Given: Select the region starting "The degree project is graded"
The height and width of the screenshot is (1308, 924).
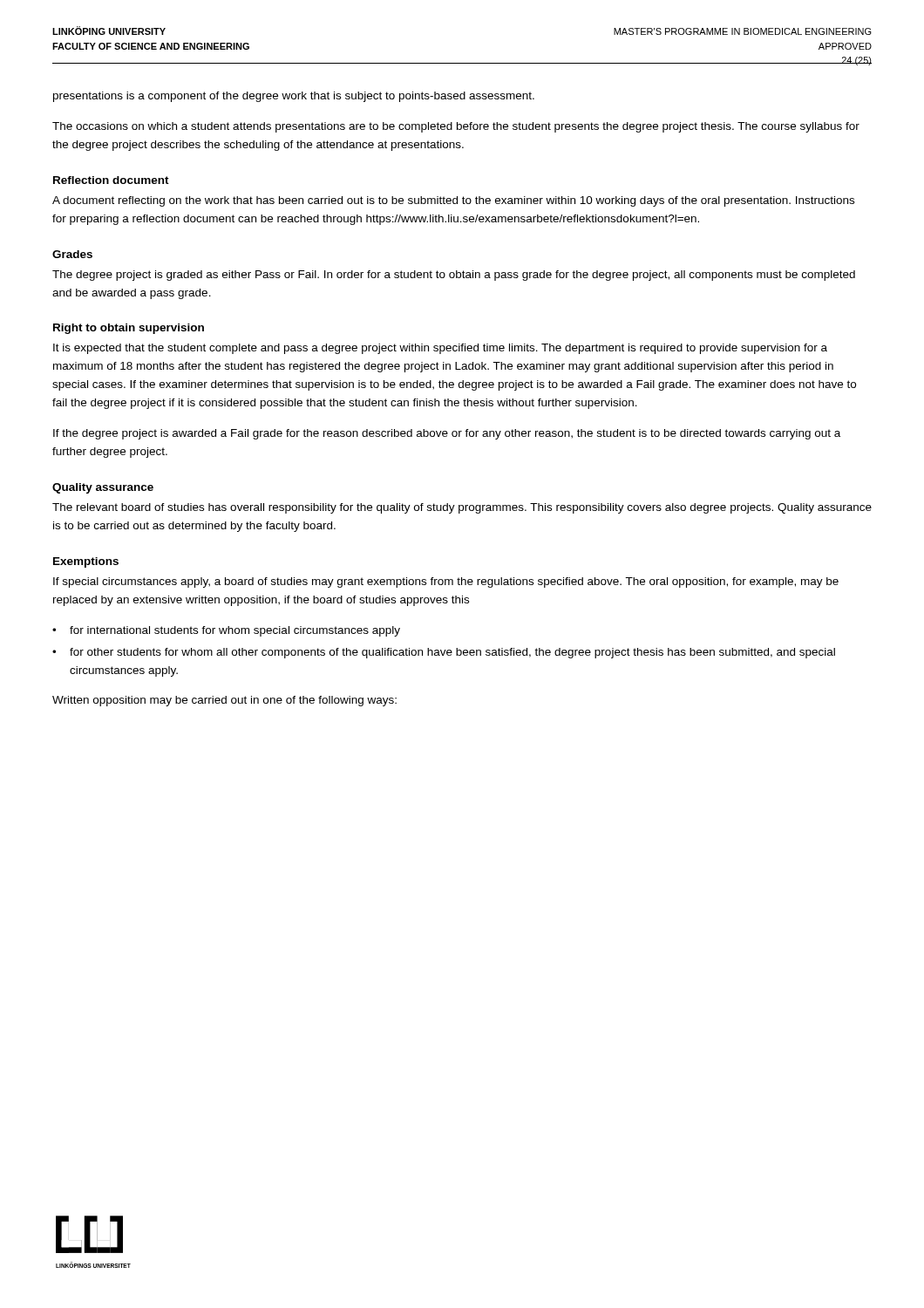Looking at the screenshot, I should tap(454, 283).
